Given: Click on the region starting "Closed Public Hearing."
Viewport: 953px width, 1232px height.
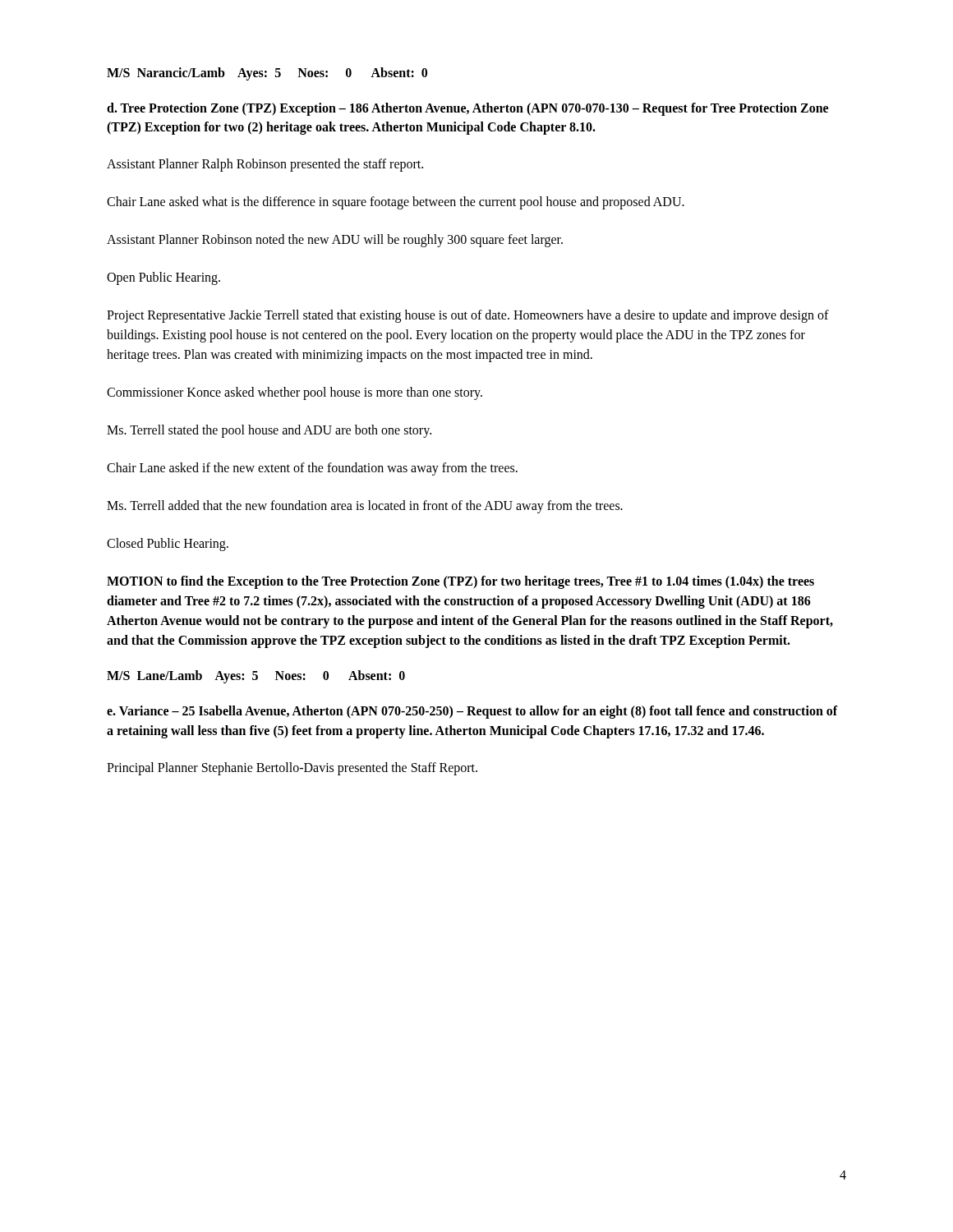Looking at the screenshot, I should tap(168, 544).
